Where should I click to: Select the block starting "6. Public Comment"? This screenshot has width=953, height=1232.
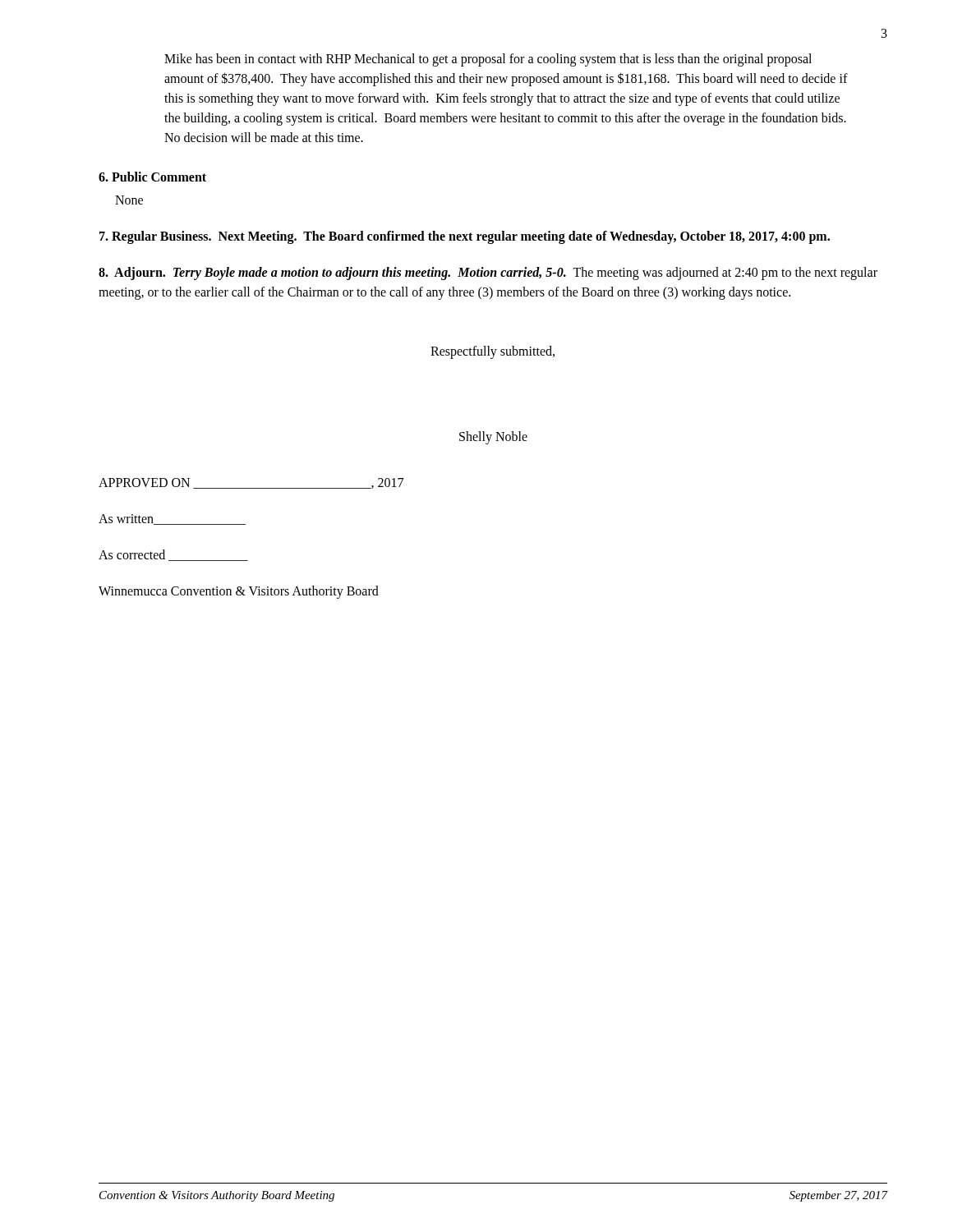(x=152, y=177)
